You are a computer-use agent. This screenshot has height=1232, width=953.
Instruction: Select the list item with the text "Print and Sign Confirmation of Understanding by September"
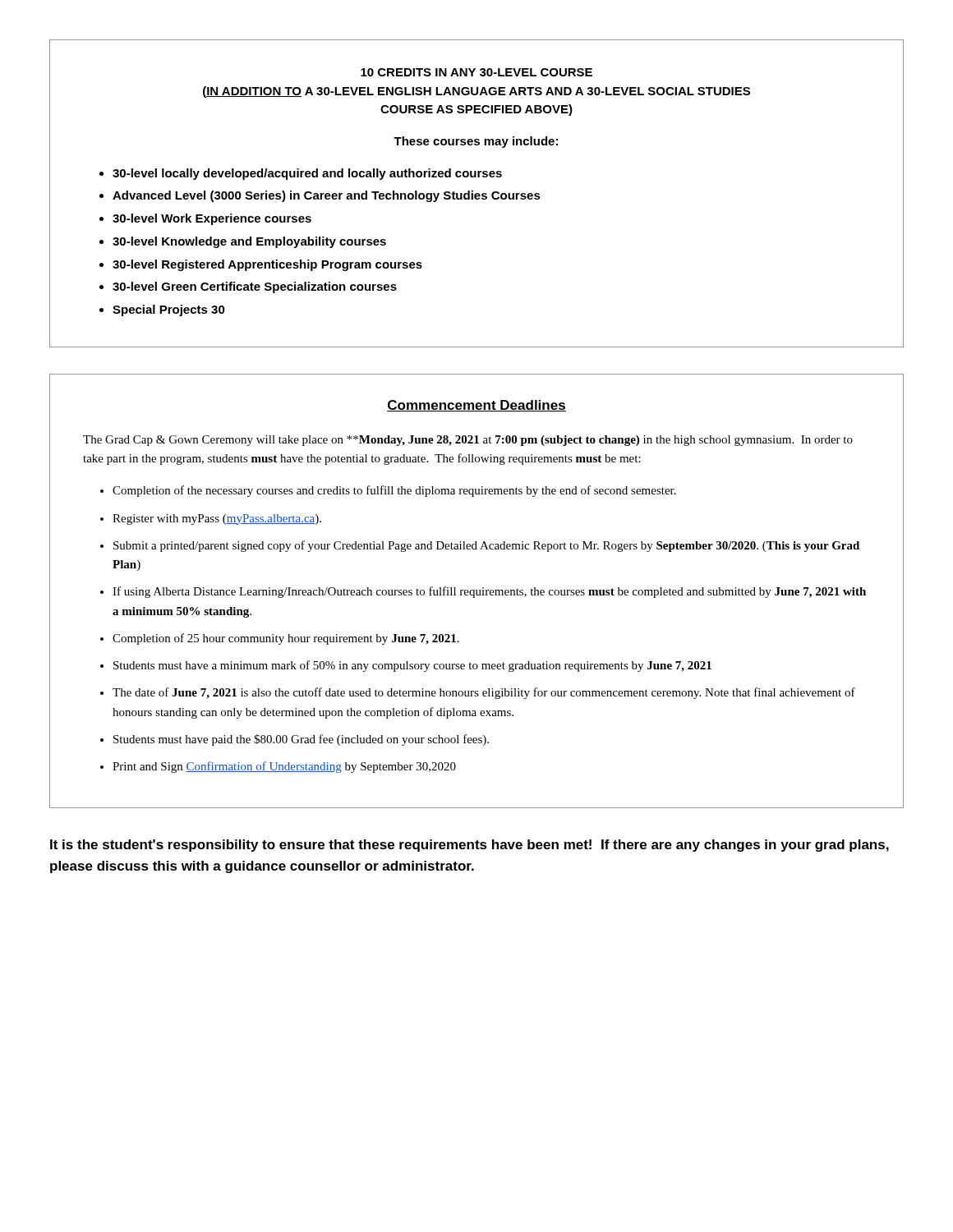coord(284,766)
